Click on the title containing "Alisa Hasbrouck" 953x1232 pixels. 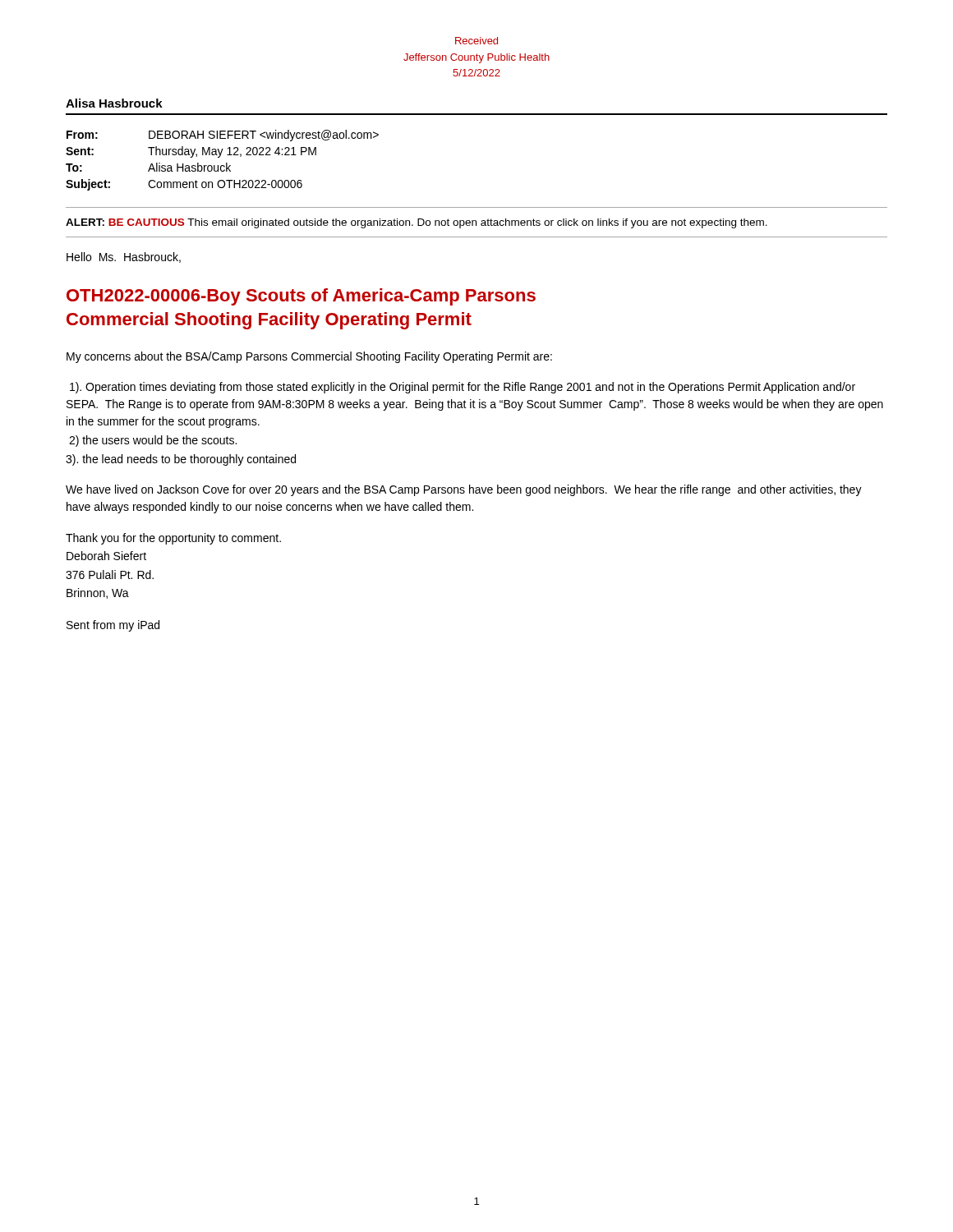click(x=114, y=103)
